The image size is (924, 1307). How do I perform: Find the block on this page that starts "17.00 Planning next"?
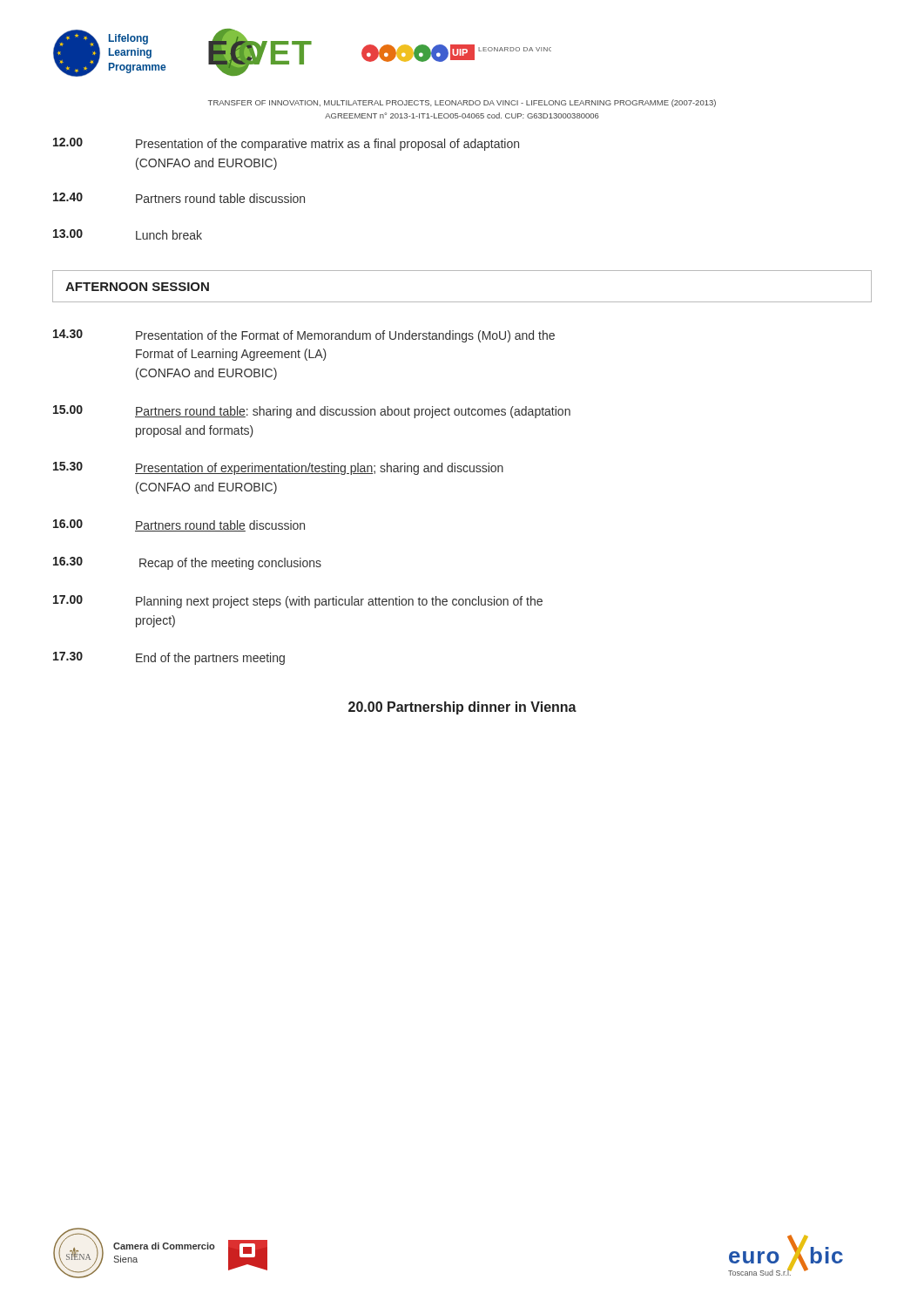point(298,611)
